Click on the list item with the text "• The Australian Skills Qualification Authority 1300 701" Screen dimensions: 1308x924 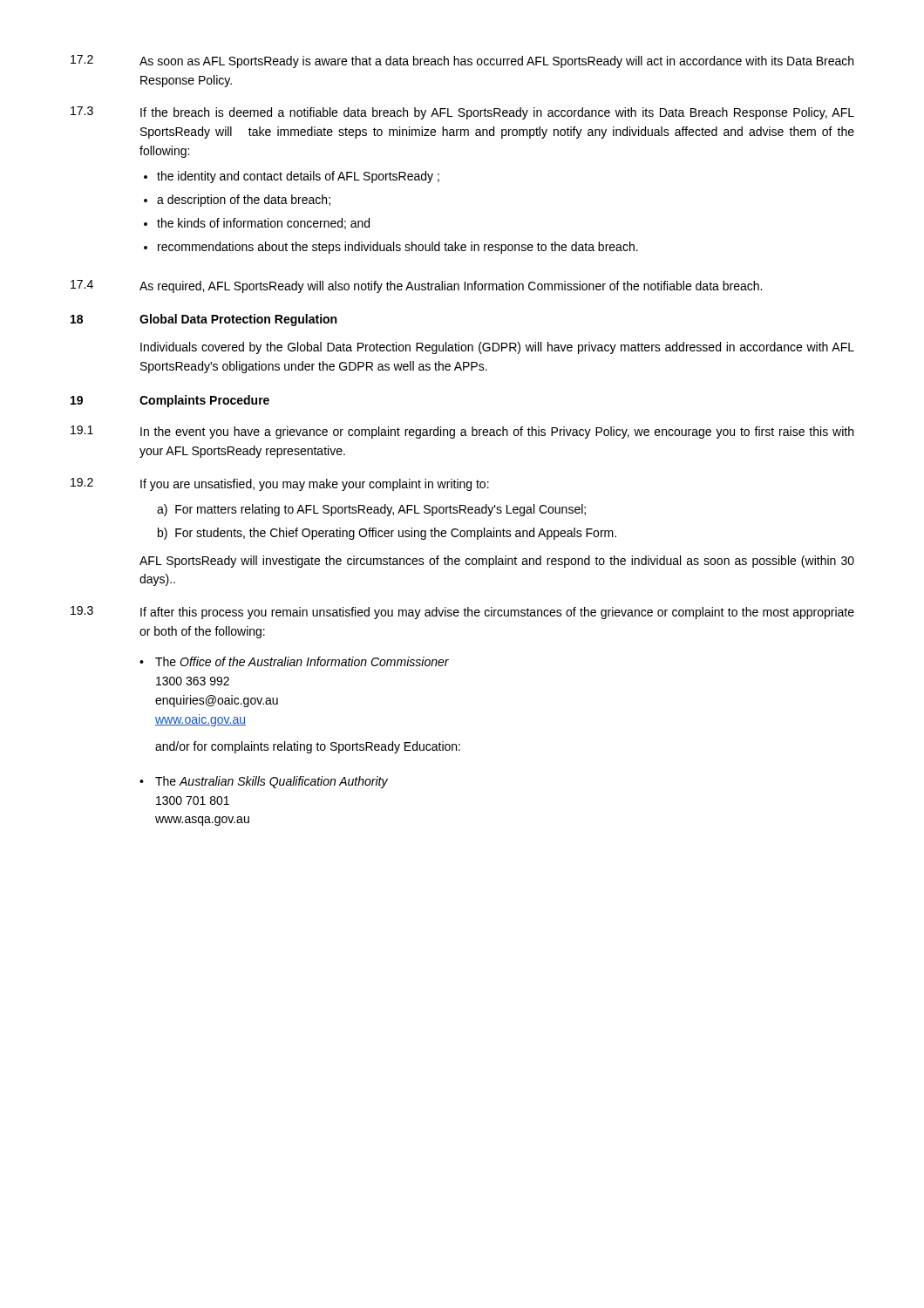coord(264,782)
